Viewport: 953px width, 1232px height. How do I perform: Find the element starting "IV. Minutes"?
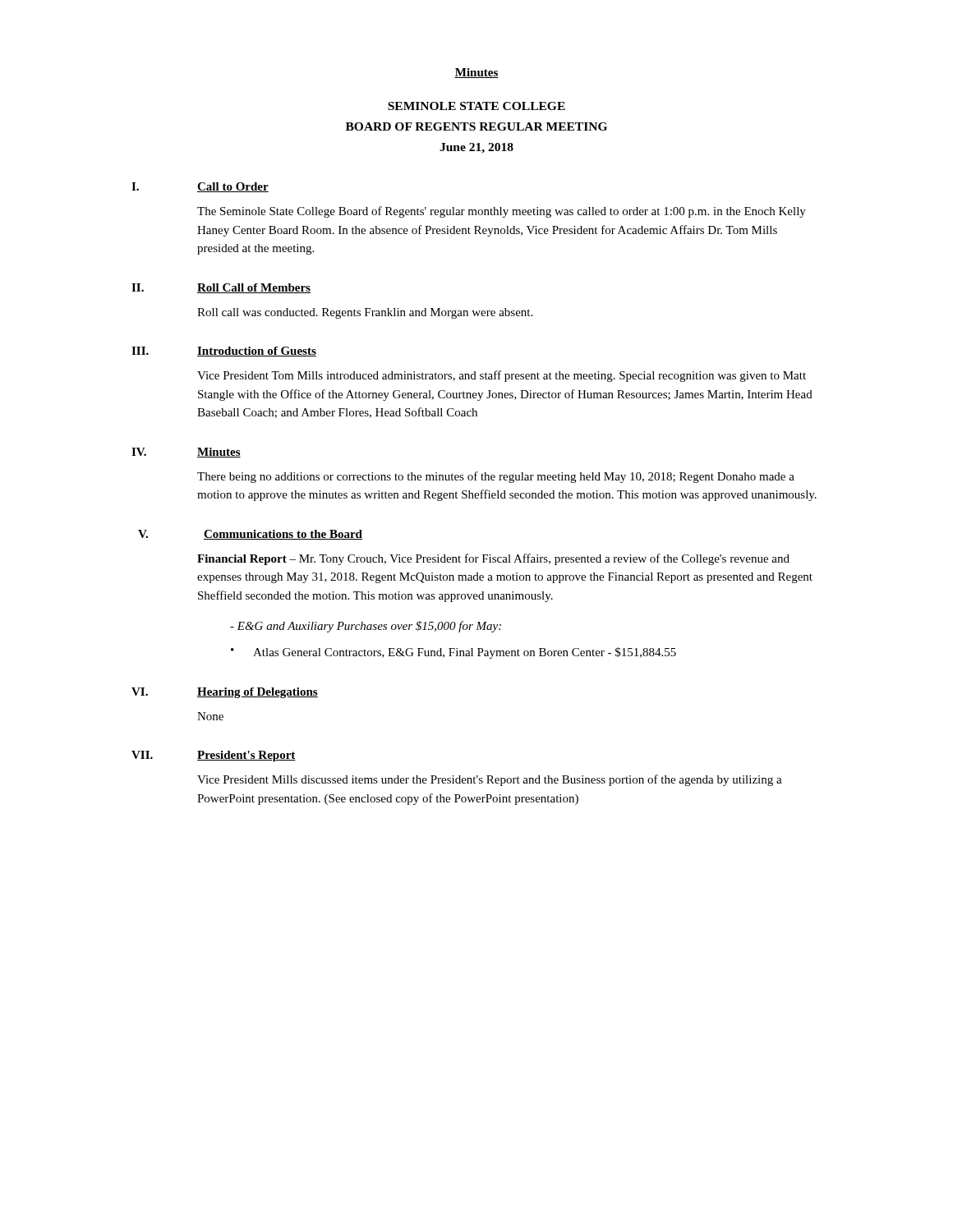click(186, 452)
